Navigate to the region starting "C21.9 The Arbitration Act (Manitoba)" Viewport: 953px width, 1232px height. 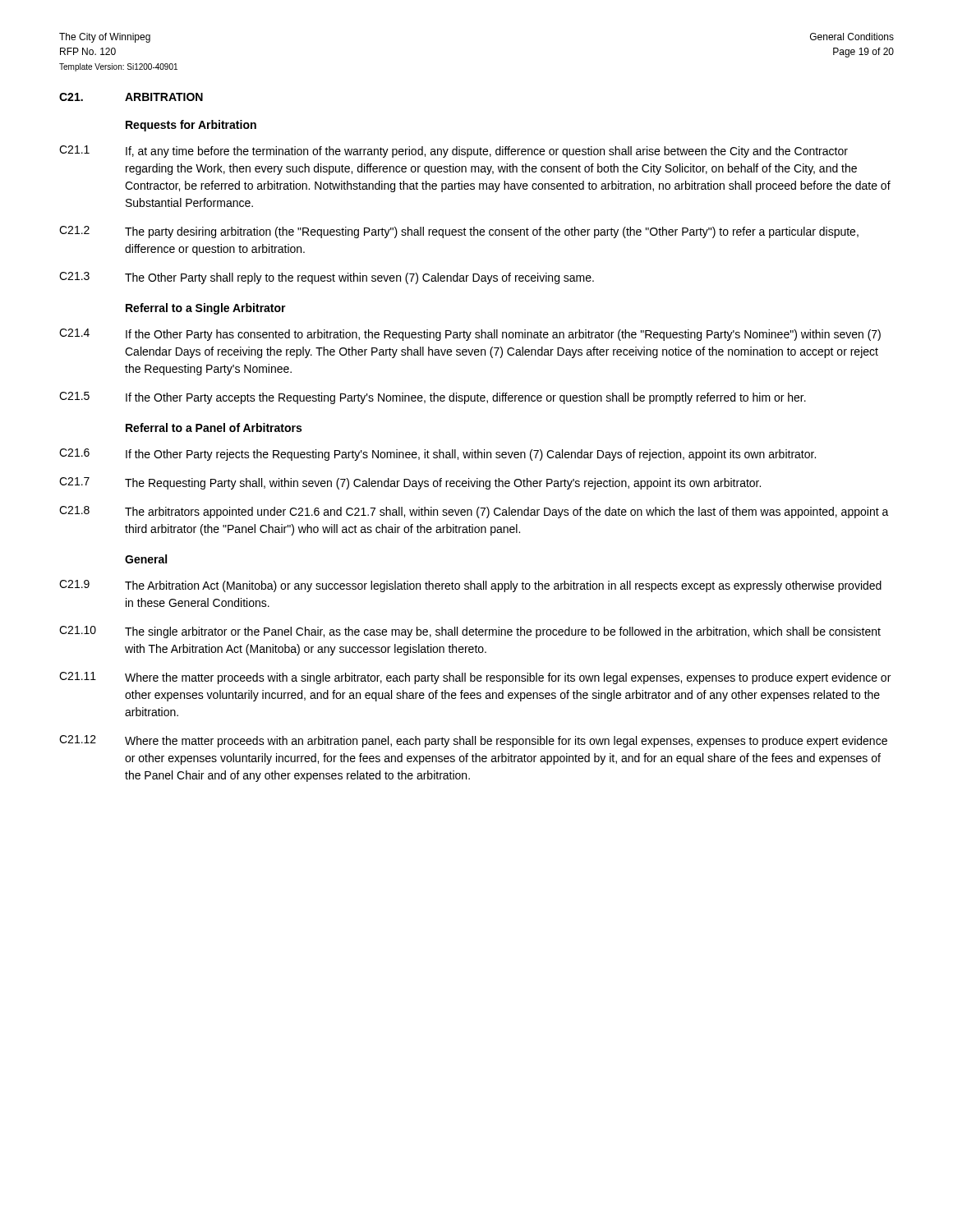(x=476, y=595)
